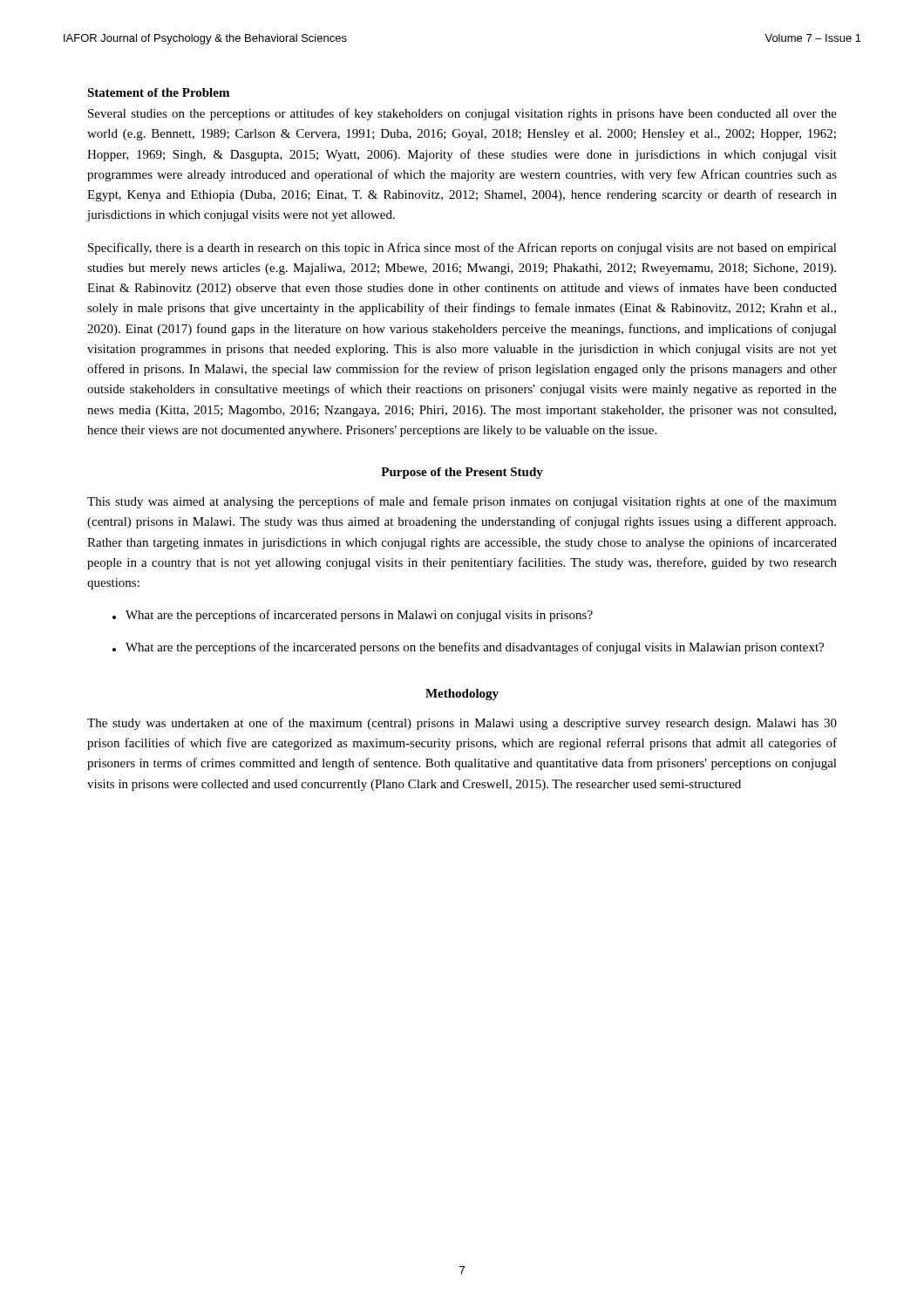Point to the block beginning "Several studies on the perceptions or attitudes of"
924x1308 pixels.
click(462, 164)
